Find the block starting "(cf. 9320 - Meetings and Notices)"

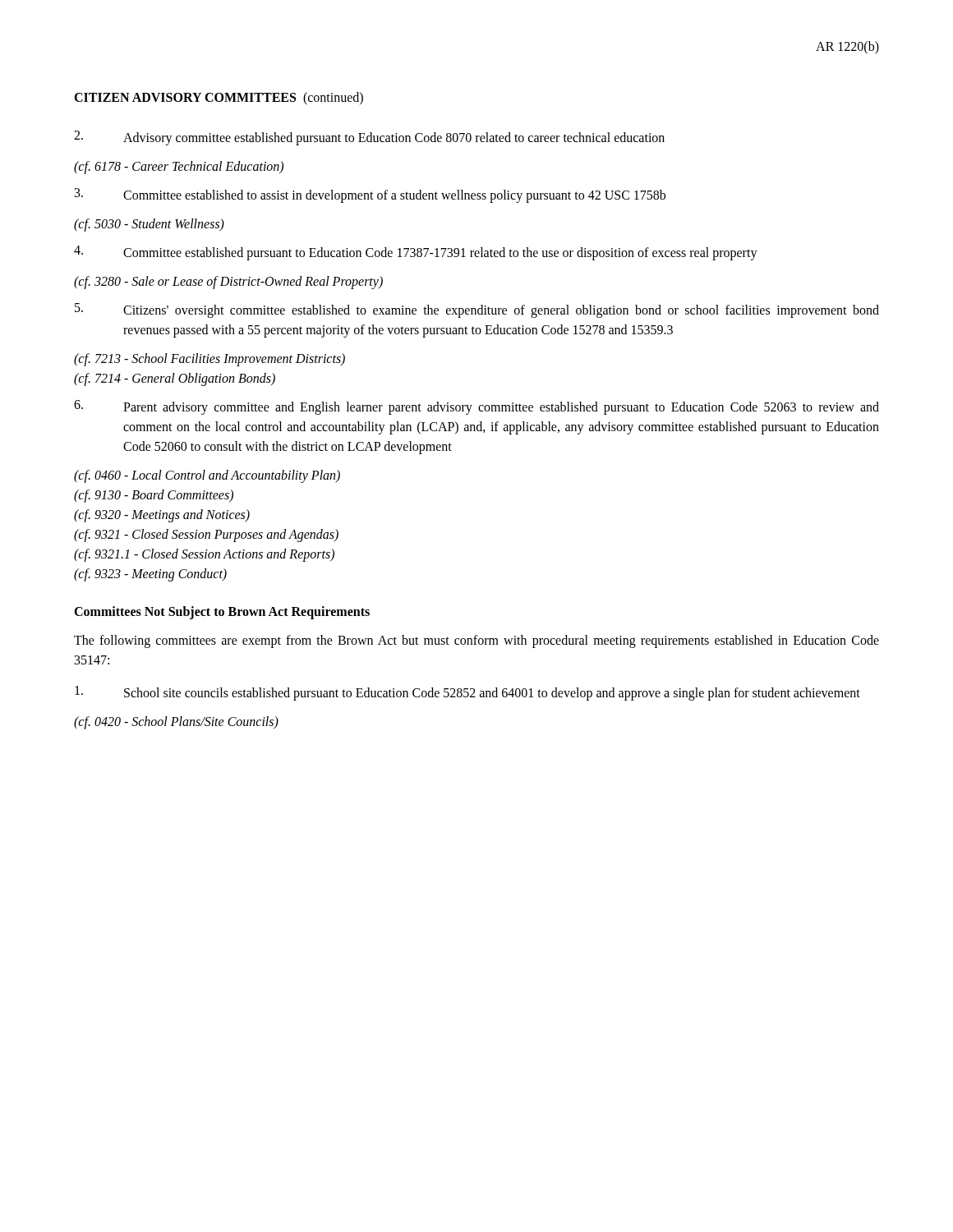click(x=162, y=515)
